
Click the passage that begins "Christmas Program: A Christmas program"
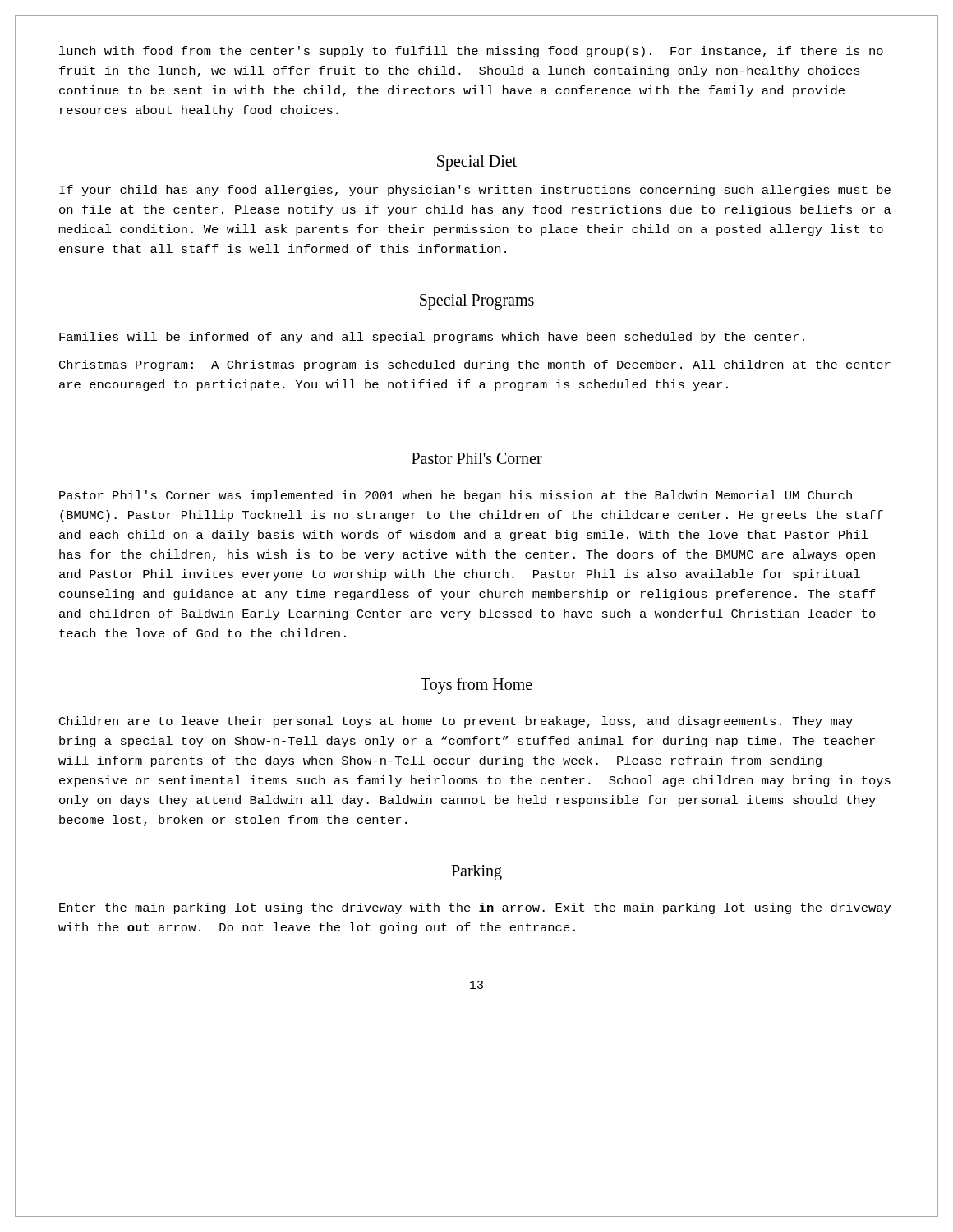(475, 376)
